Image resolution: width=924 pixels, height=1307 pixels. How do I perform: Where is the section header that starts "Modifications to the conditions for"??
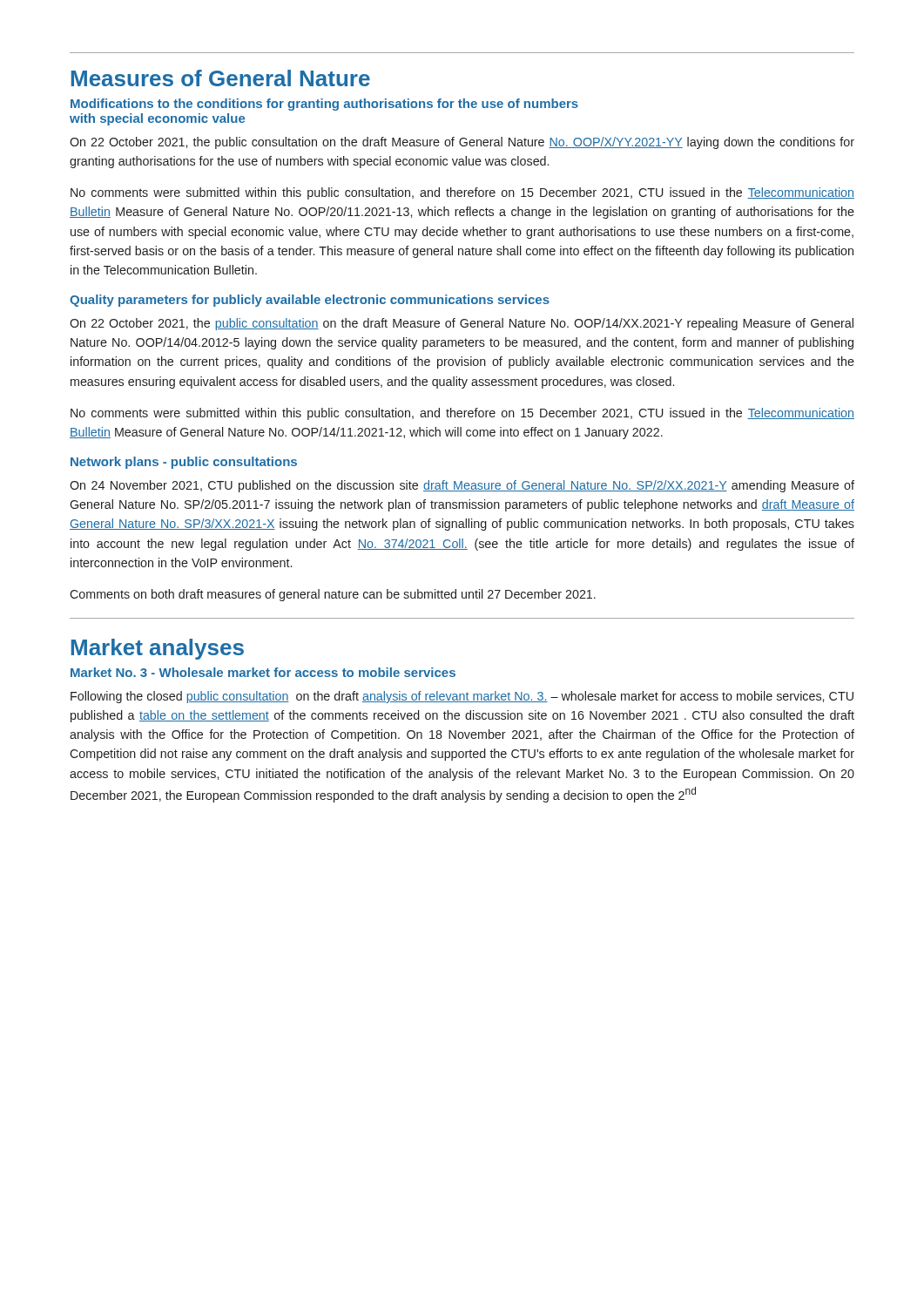[x=324, y=111]
